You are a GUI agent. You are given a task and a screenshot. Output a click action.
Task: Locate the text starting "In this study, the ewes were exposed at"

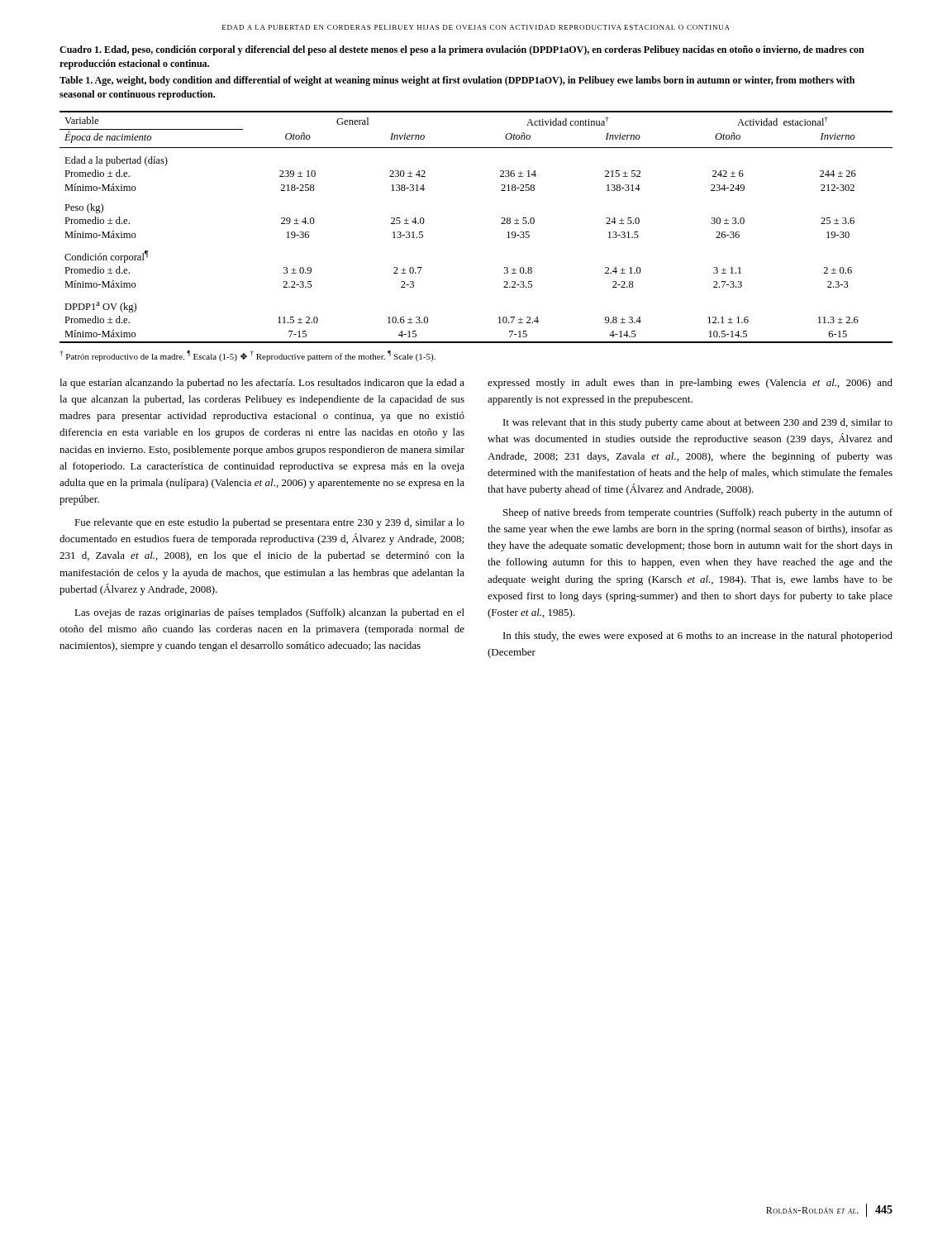point(690,644)
